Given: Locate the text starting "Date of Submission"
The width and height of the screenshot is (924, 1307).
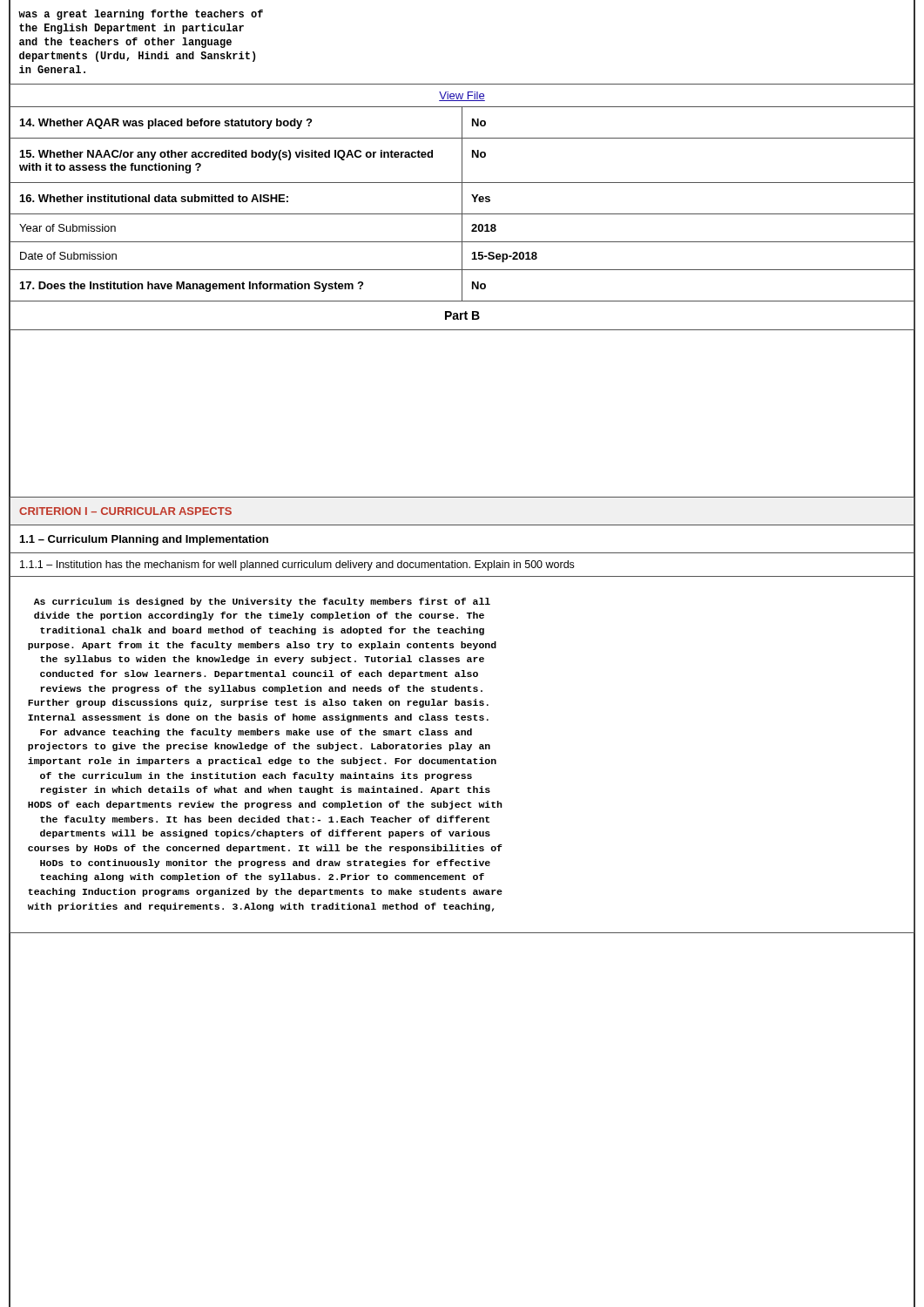Looking at the screenshot, I should point(68,256).
